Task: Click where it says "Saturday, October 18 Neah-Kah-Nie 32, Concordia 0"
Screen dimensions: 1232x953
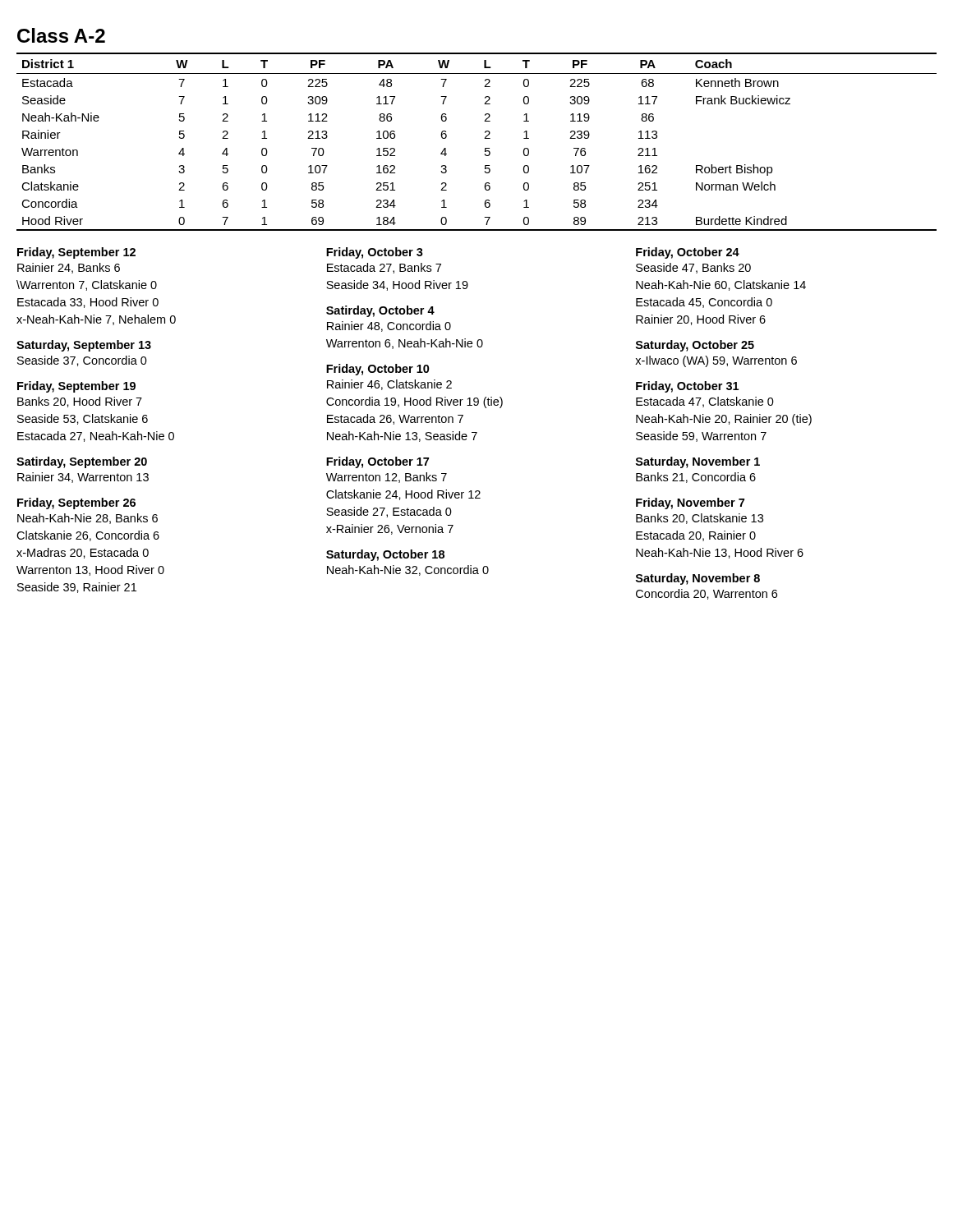Action: [477, 564]
